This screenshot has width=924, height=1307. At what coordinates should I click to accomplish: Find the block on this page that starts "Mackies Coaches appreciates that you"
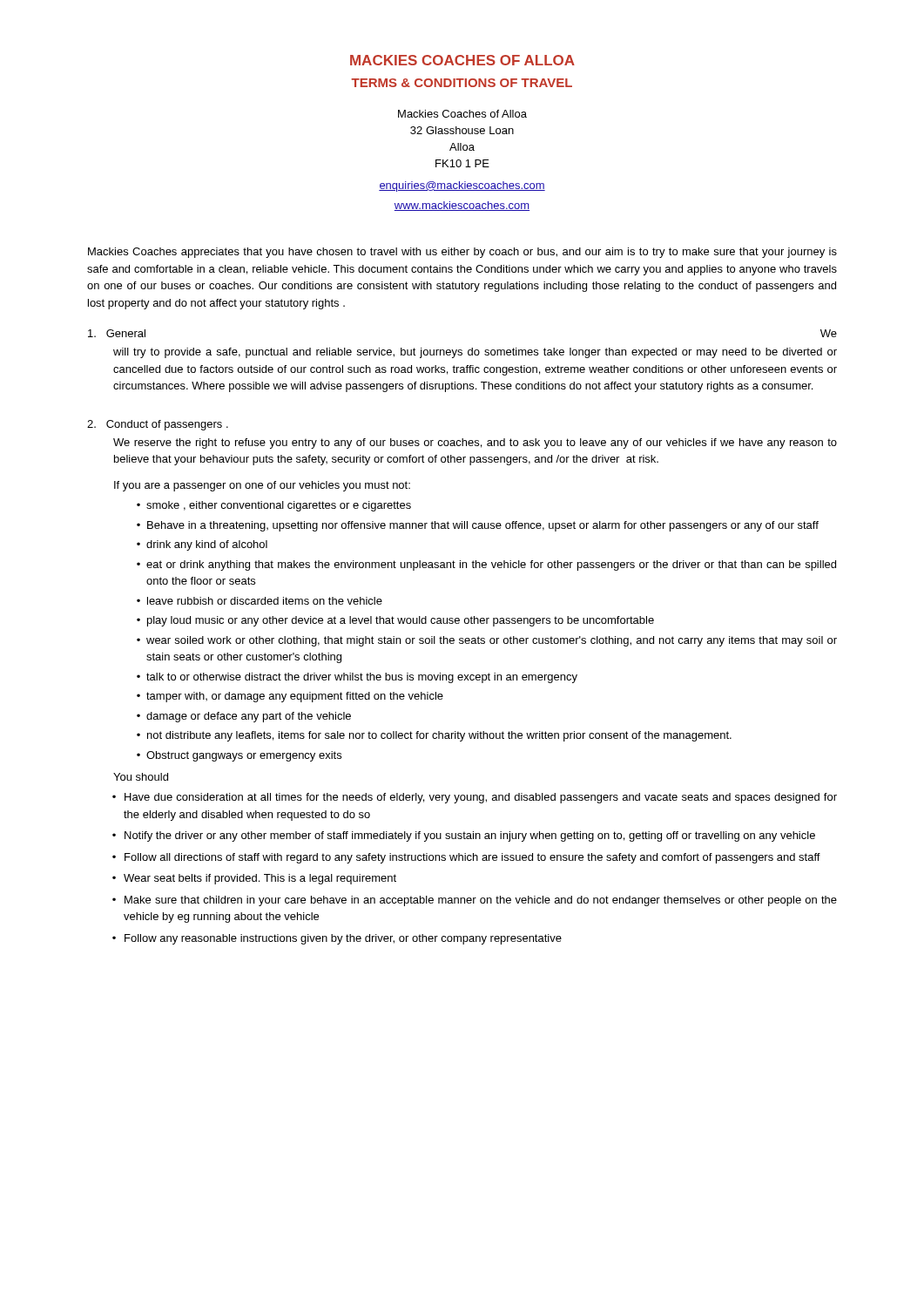tap(462, 277)
